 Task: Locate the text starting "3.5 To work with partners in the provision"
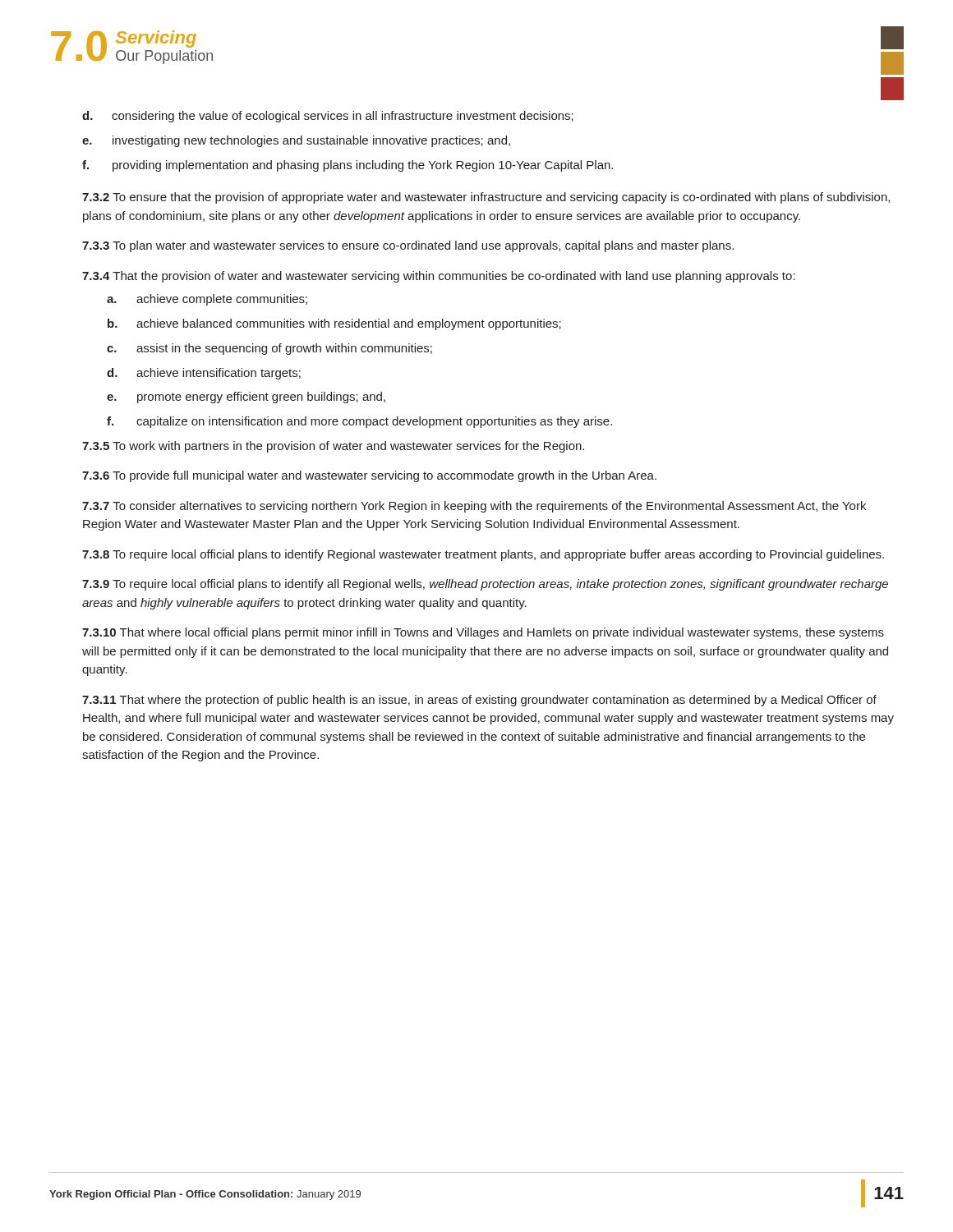pyautogui.click(x=334, y=445)
